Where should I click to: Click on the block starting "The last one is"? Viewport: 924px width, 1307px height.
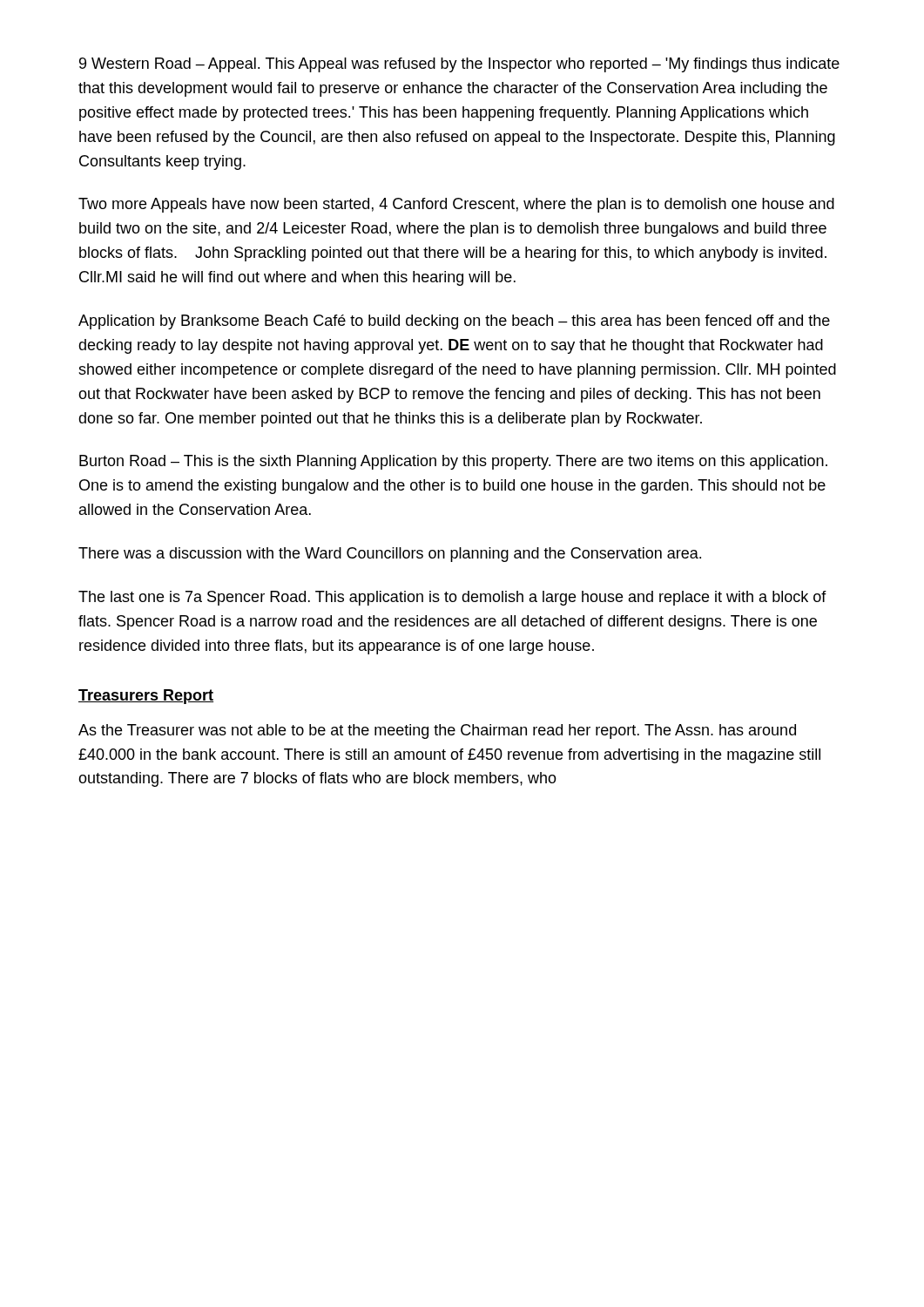pyautogui.click(x=452, y=621)
